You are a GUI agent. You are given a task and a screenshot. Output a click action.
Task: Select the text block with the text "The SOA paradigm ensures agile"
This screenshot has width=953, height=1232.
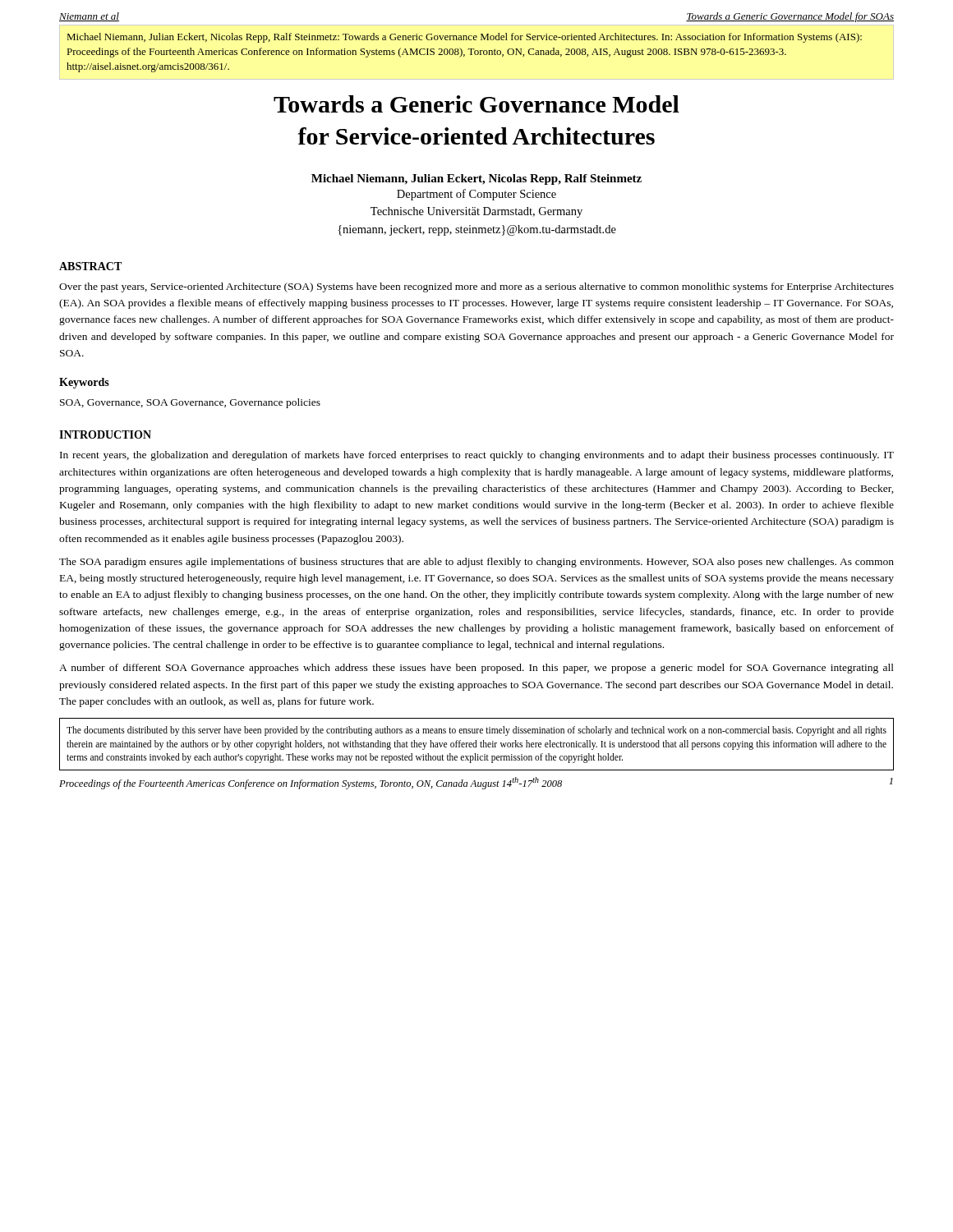[476, 603]
